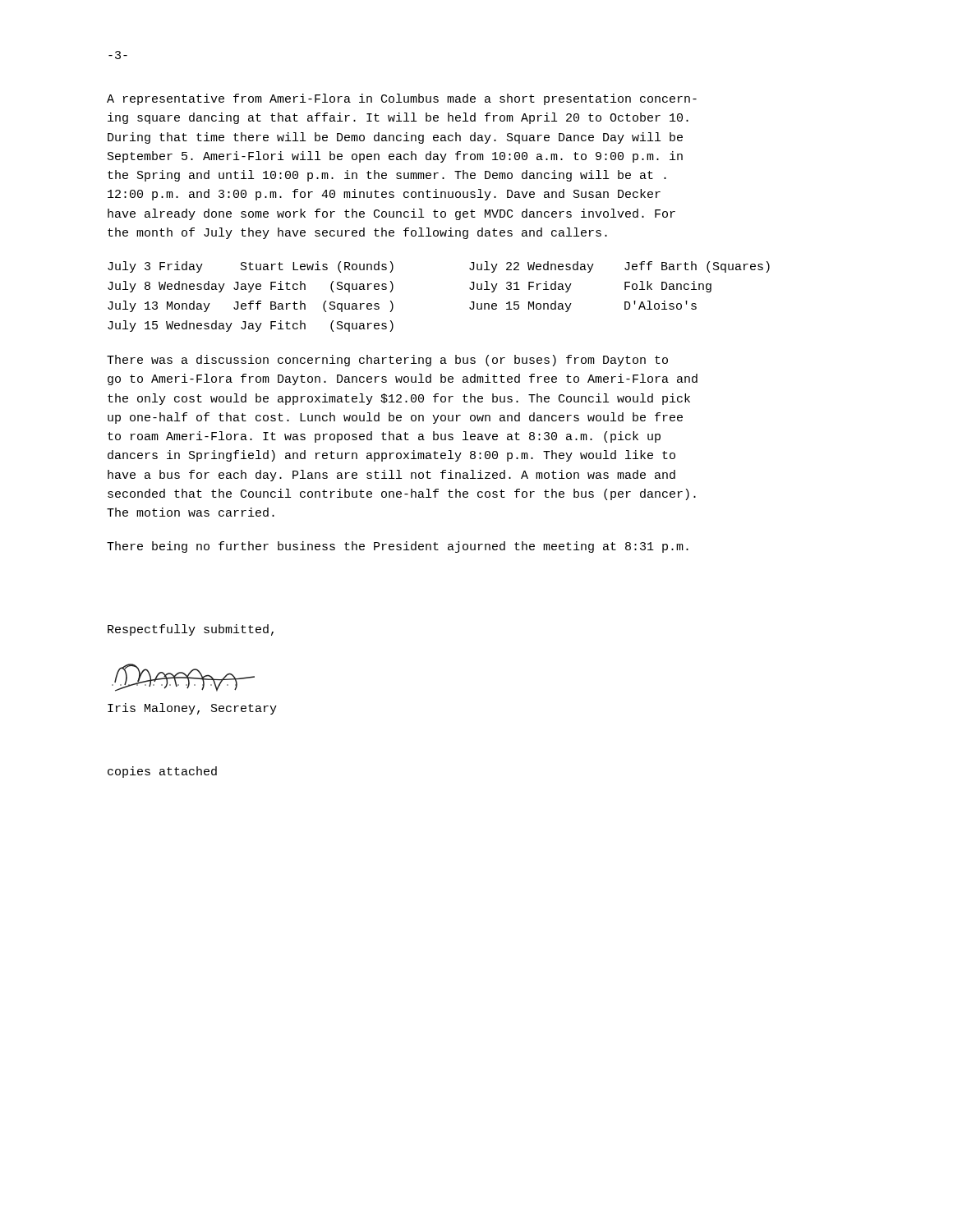Image resolution: width=953 pixels, height=1232 pixels.
Task: Click on the text starting "Iris Maloney, Secretary"
Action: coord(192,709)
